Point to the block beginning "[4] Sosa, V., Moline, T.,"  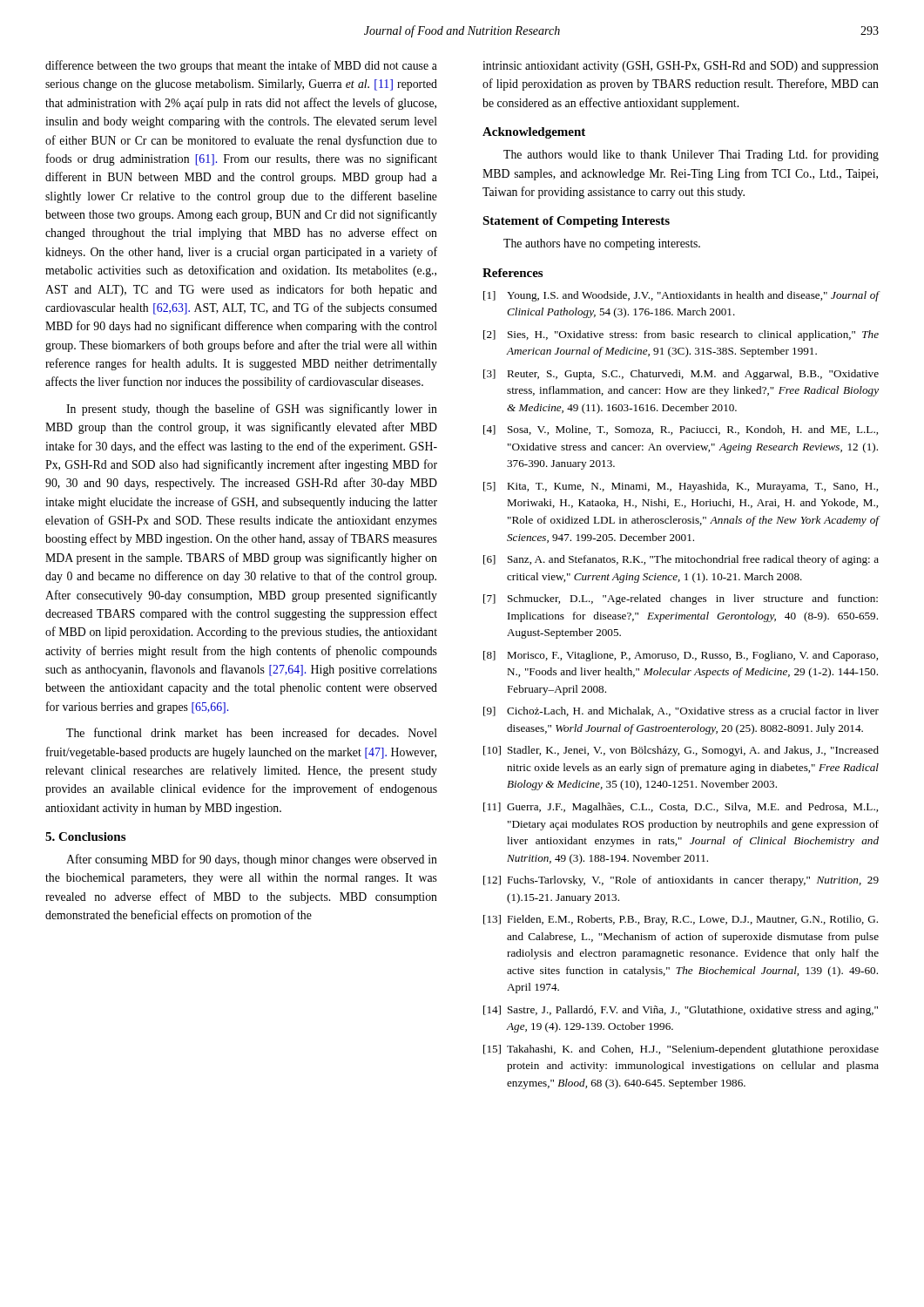pyautogui.click(x=681, y=447)
